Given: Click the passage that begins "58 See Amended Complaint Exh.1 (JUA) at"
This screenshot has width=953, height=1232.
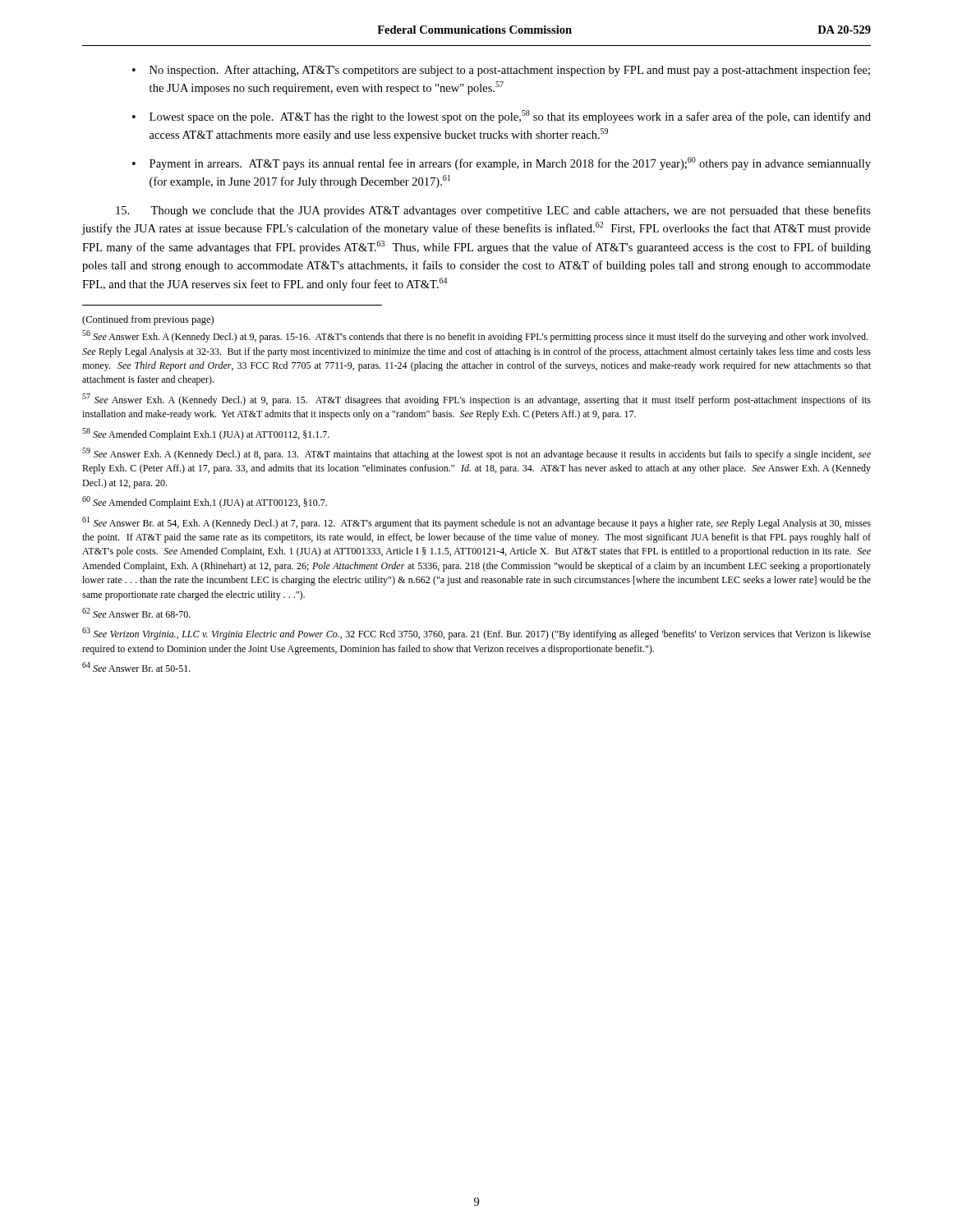Looking at the screenshot, I should (206, 434).
